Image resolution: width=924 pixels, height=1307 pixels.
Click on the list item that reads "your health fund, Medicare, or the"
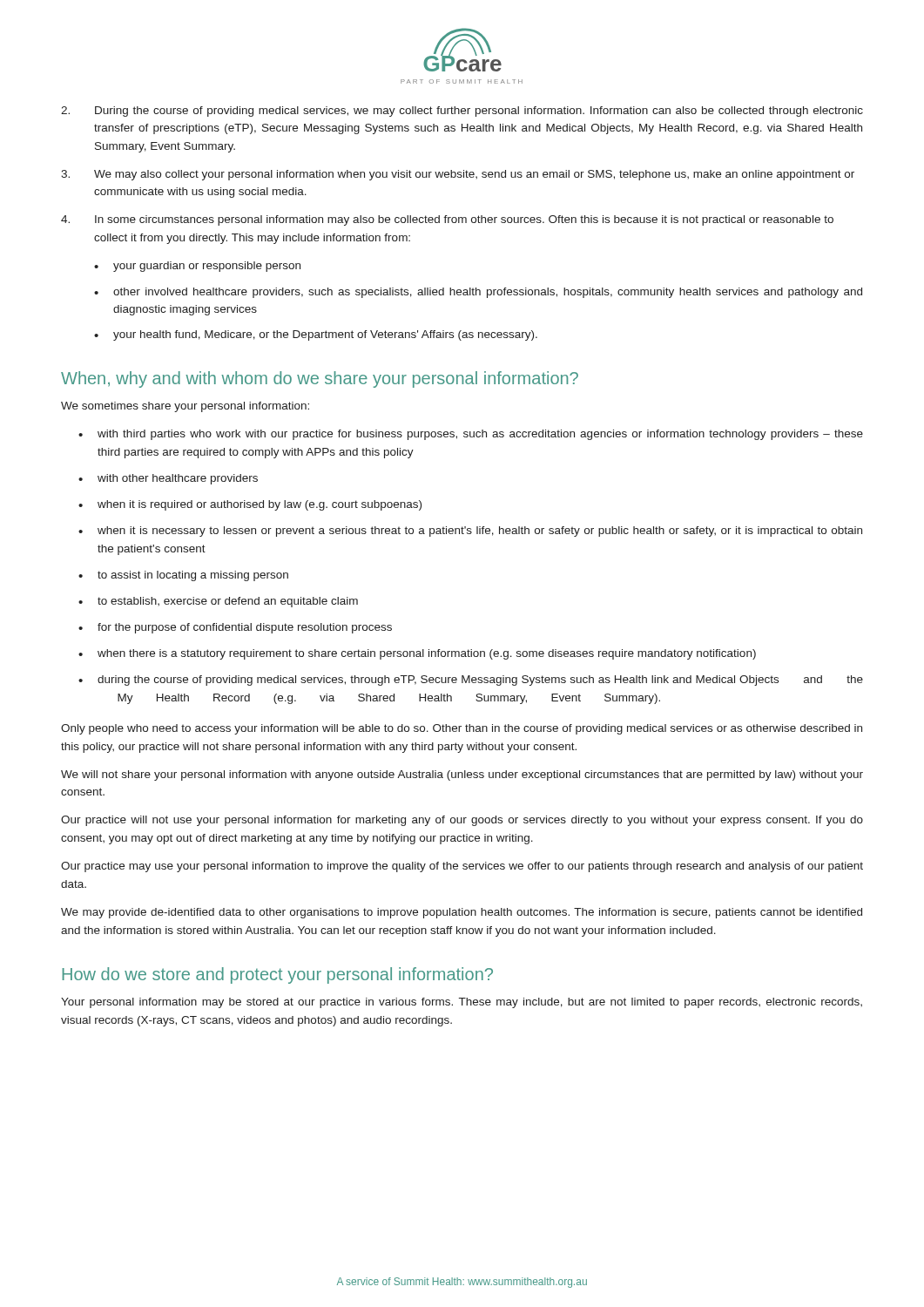point(326,334)
